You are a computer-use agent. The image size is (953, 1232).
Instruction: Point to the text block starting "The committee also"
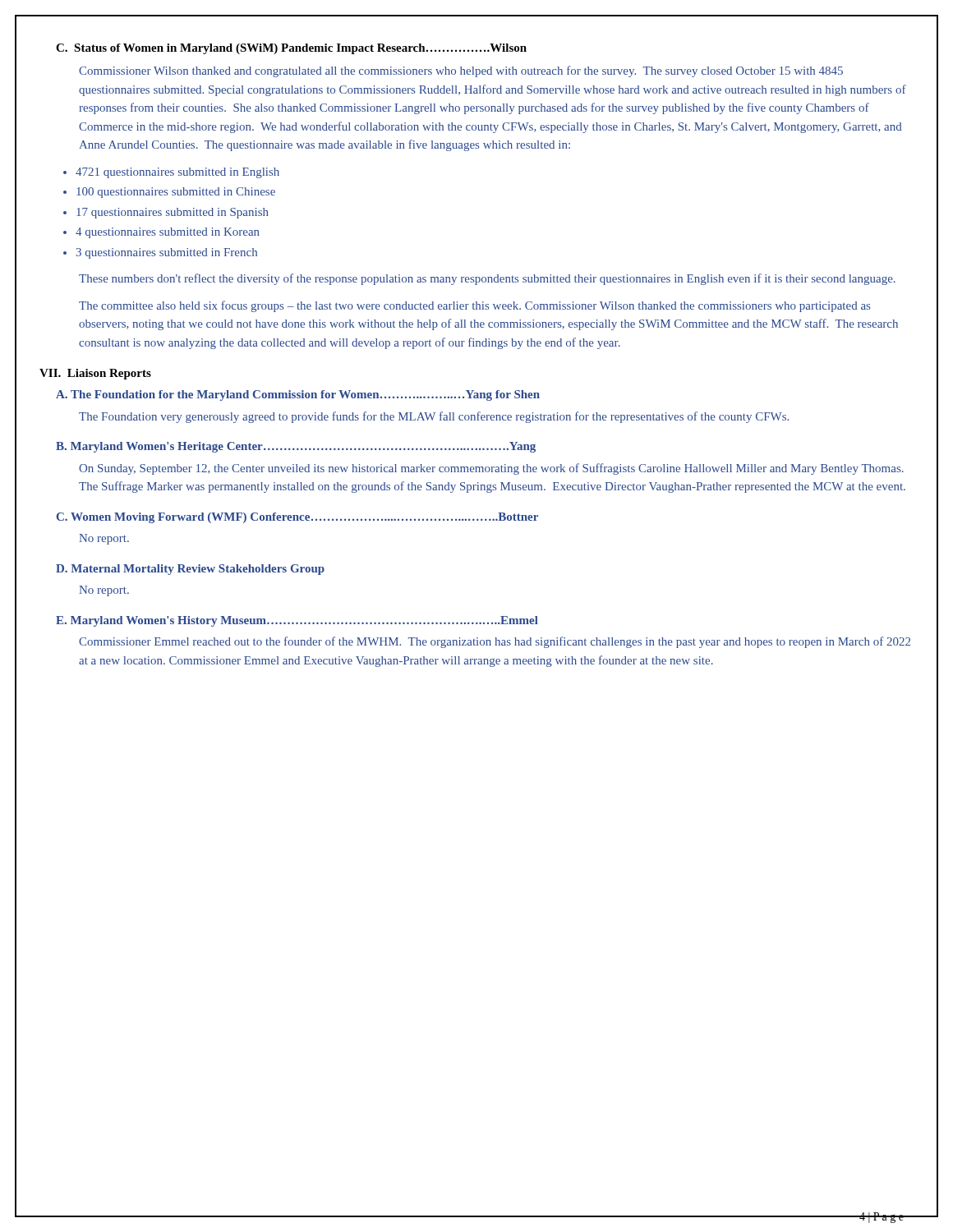pyautogui.click(x=489, y=324)
